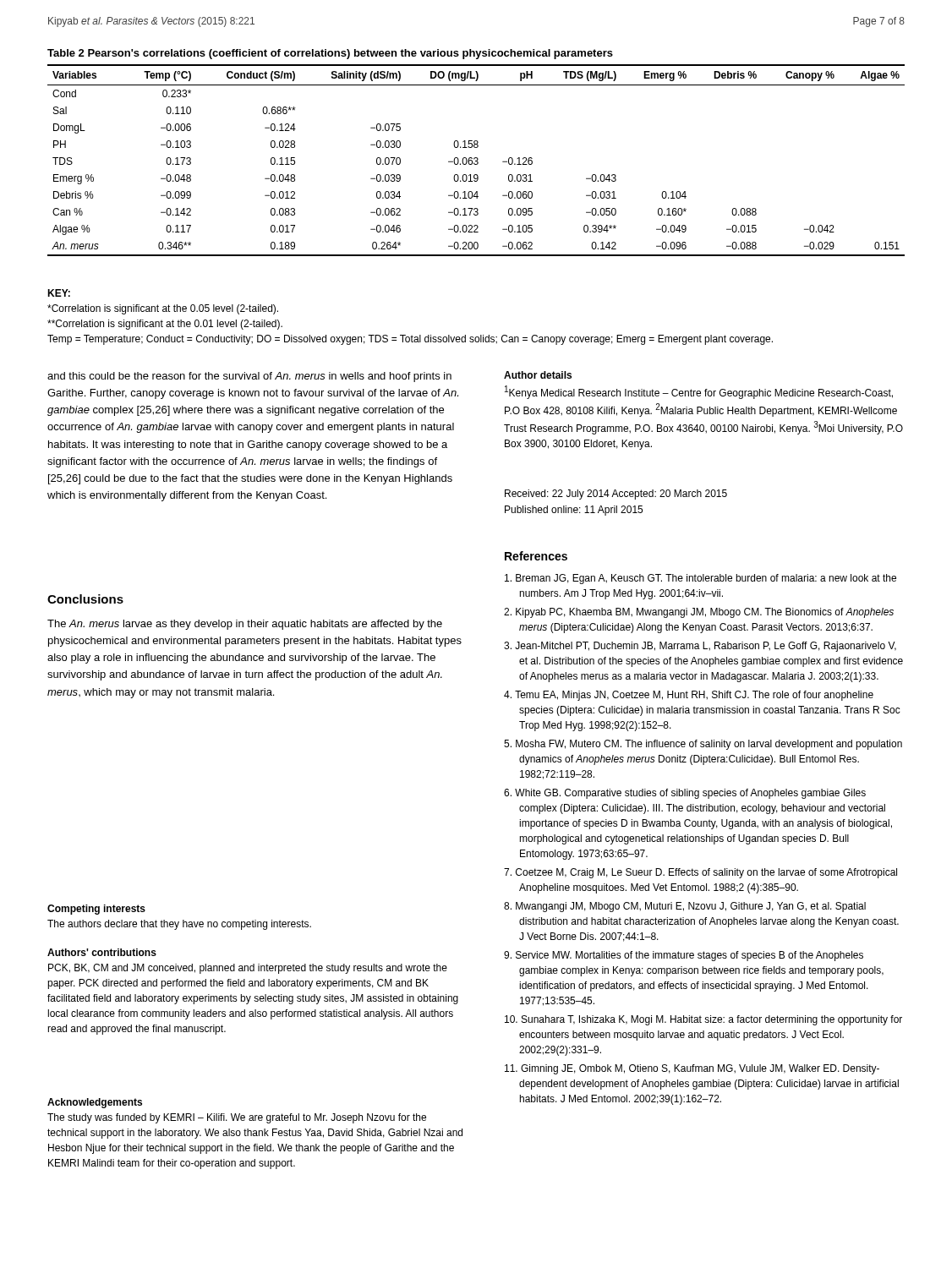
Task: Navigate to the text starting "Received: 22 July 2014 Accepted: 20 March 2015"
Action: [x=616, y=502]
